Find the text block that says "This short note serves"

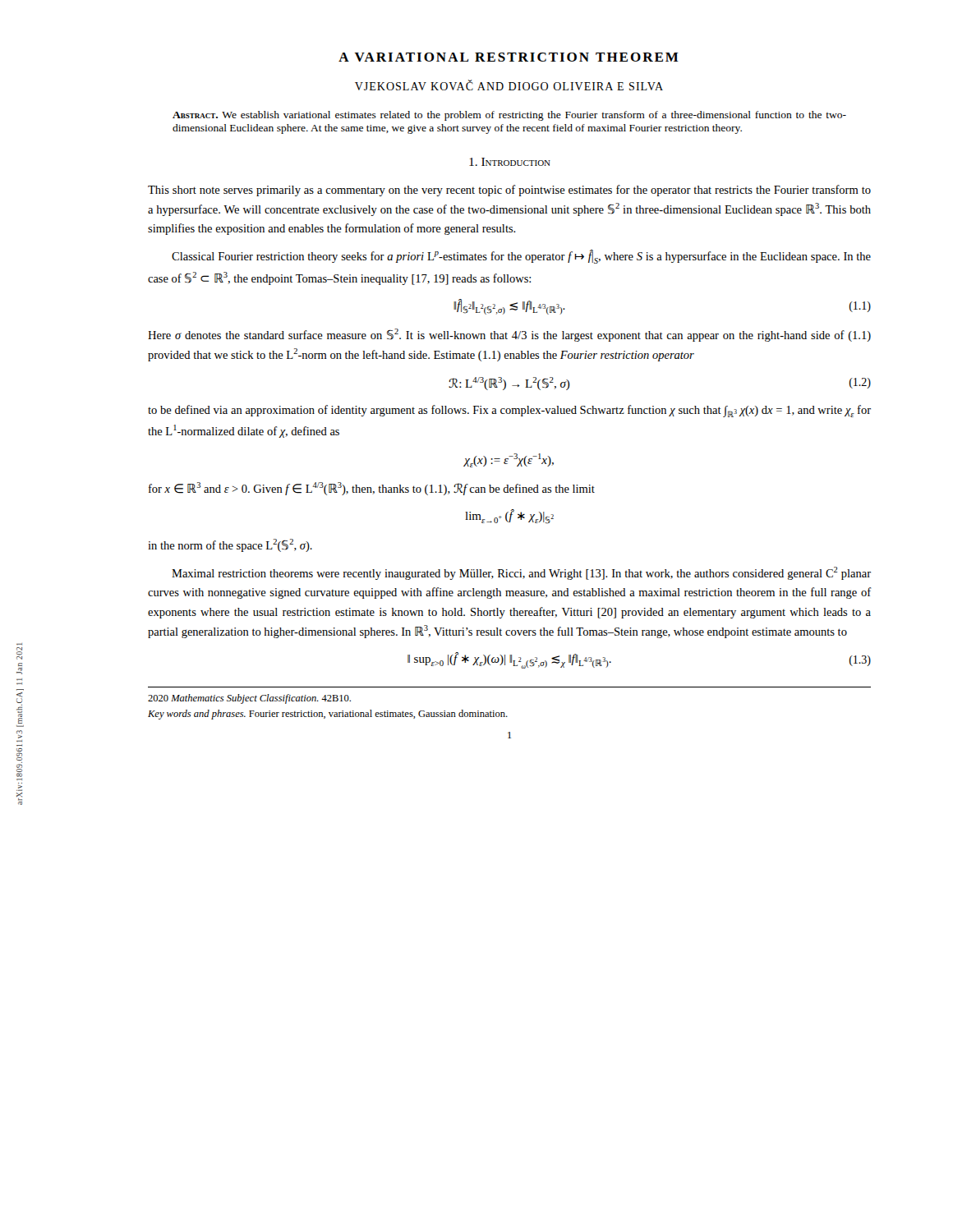[x=509, y=209]
